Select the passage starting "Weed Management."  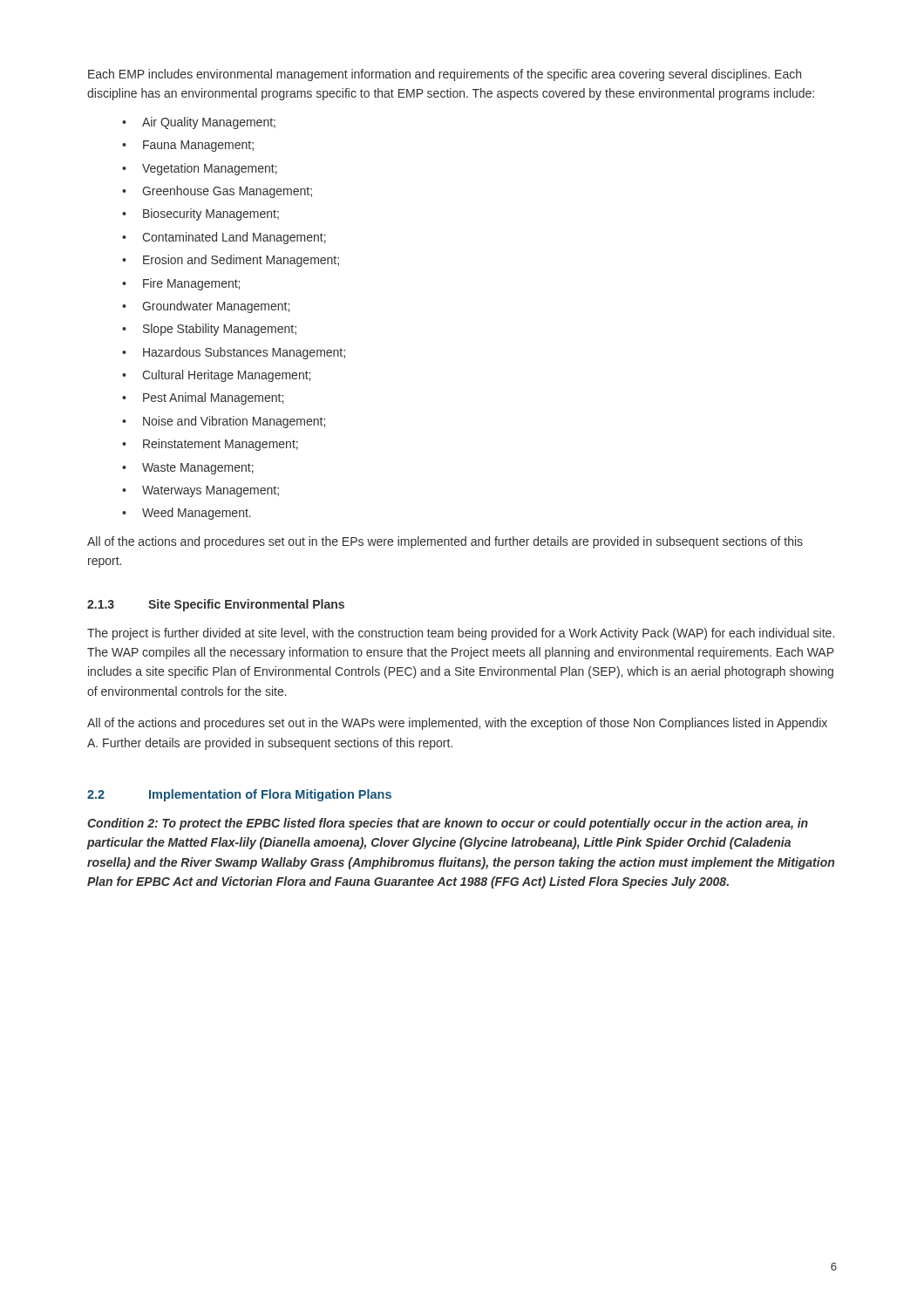pos(197,513)
